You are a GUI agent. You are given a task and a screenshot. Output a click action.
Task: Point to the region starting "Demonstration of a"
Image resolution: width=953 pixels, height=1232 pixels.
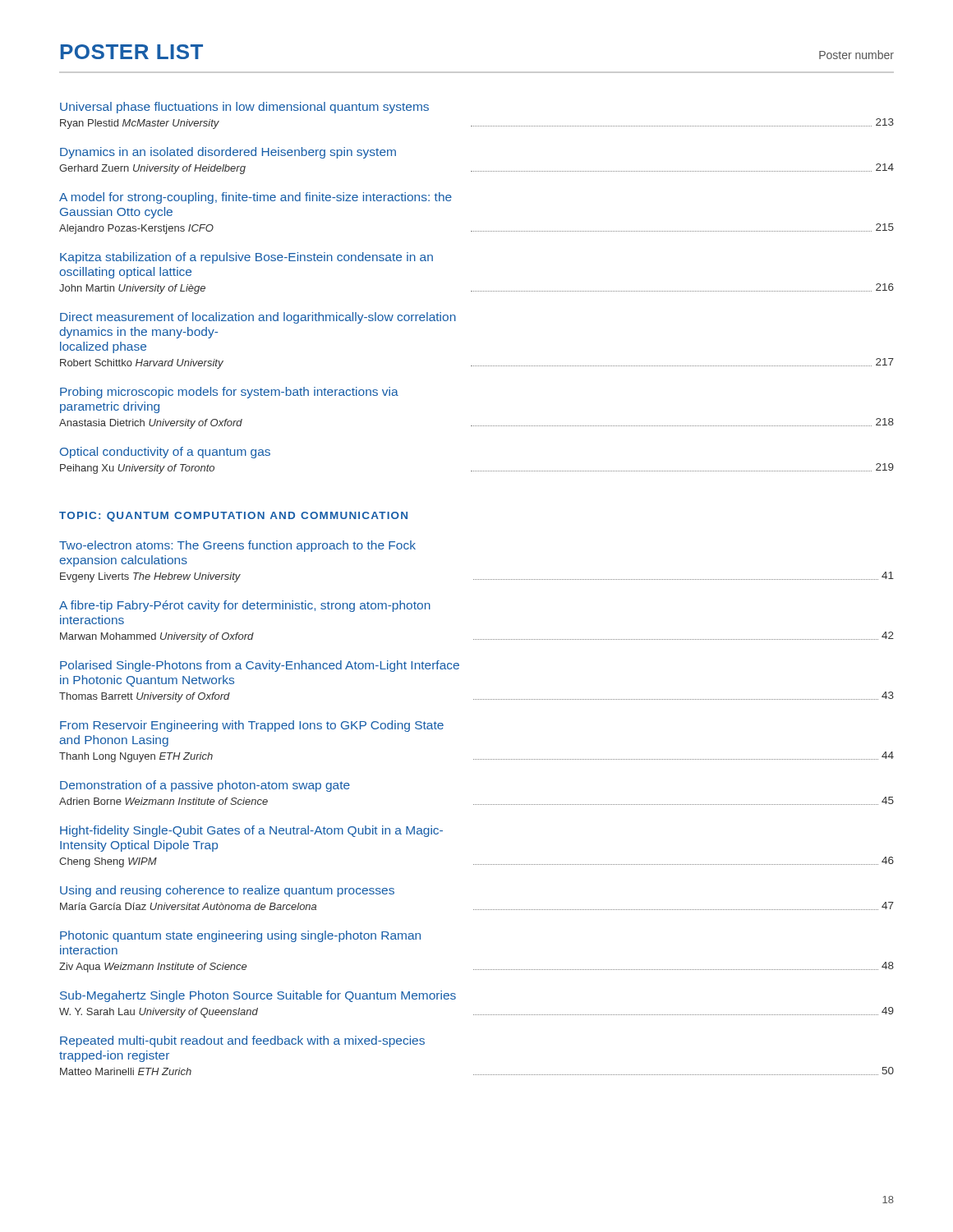pos(476,793)
